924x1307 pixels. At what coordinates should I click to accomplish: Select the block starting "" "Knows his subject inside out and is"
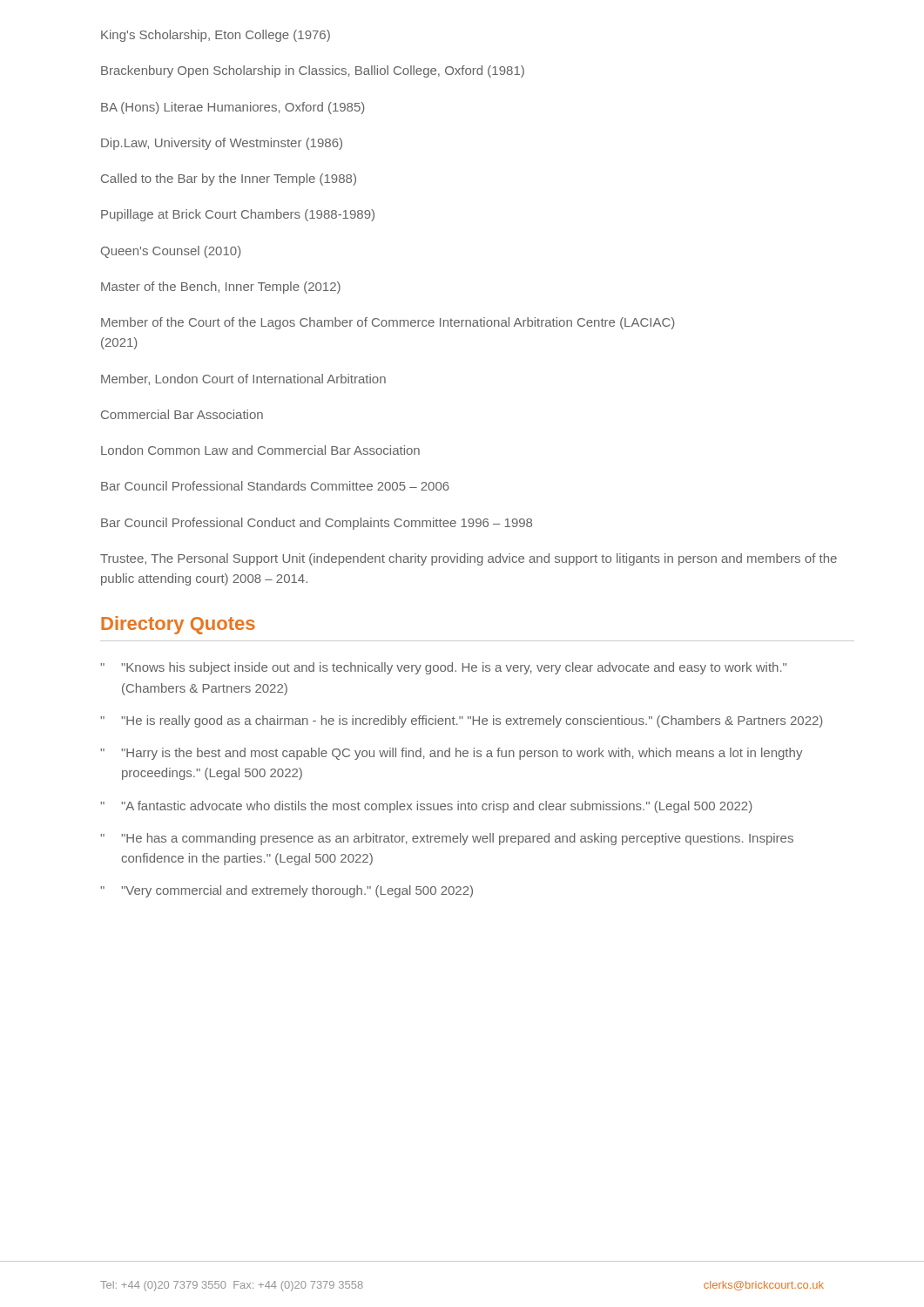point(477,677)
